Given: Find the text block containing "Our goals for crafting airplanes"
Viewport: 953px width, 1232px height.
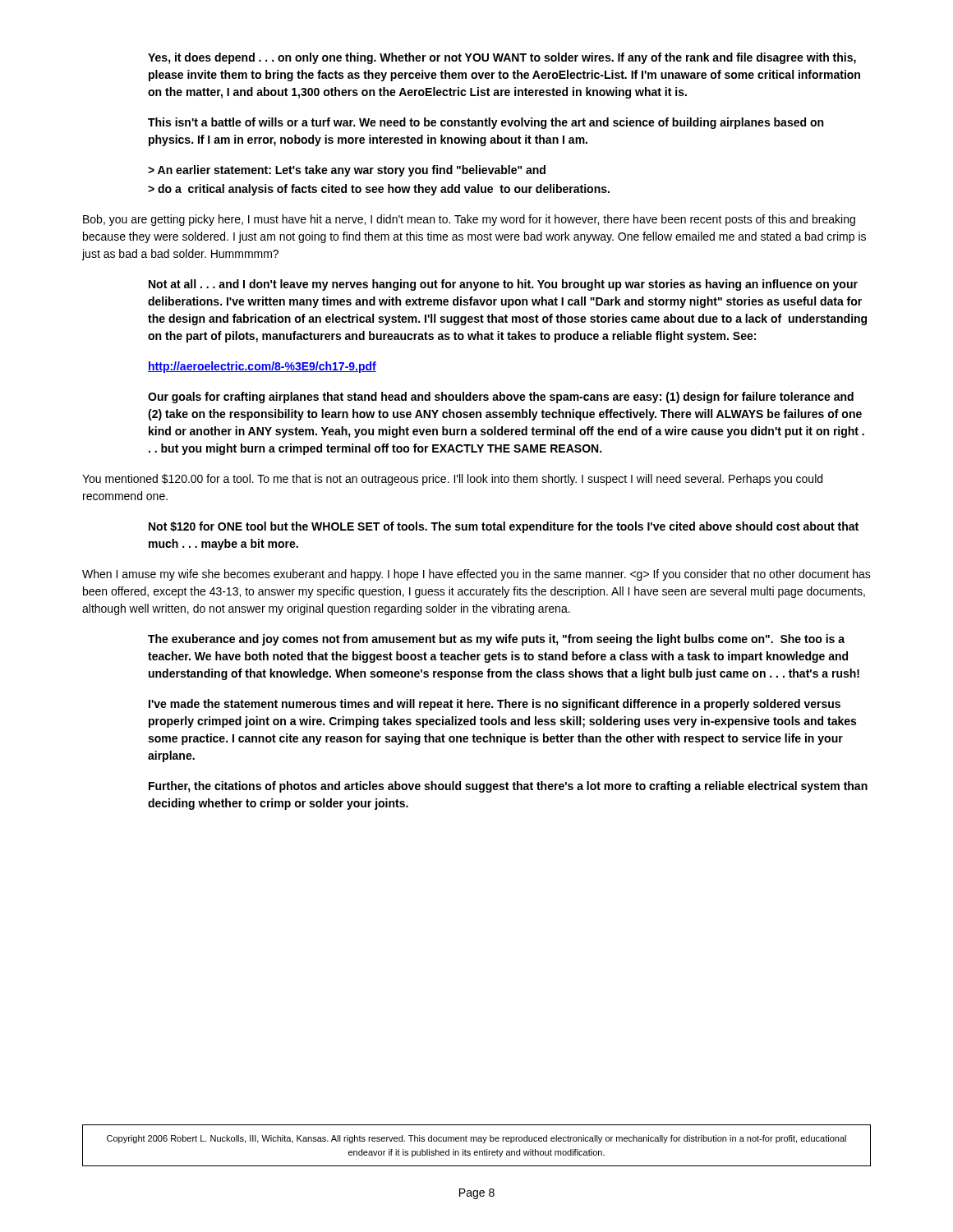Looking at the screenshot, I should [x=506, y=423].
